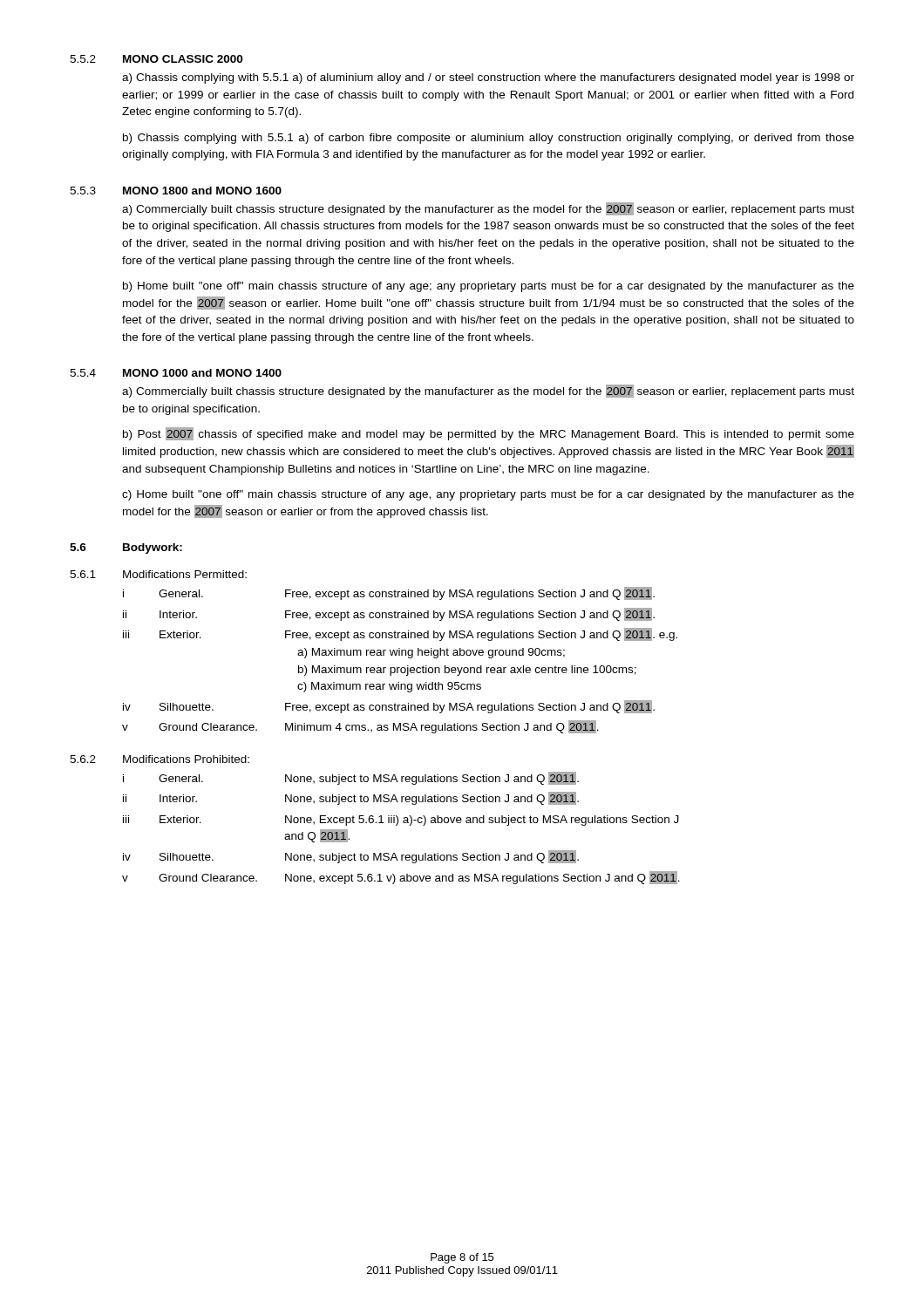The width and height of the screenshot is (924, 1308).
Task: Click on the region starting "5.5.4 MONO 1000"
Action: click(176, 373)
